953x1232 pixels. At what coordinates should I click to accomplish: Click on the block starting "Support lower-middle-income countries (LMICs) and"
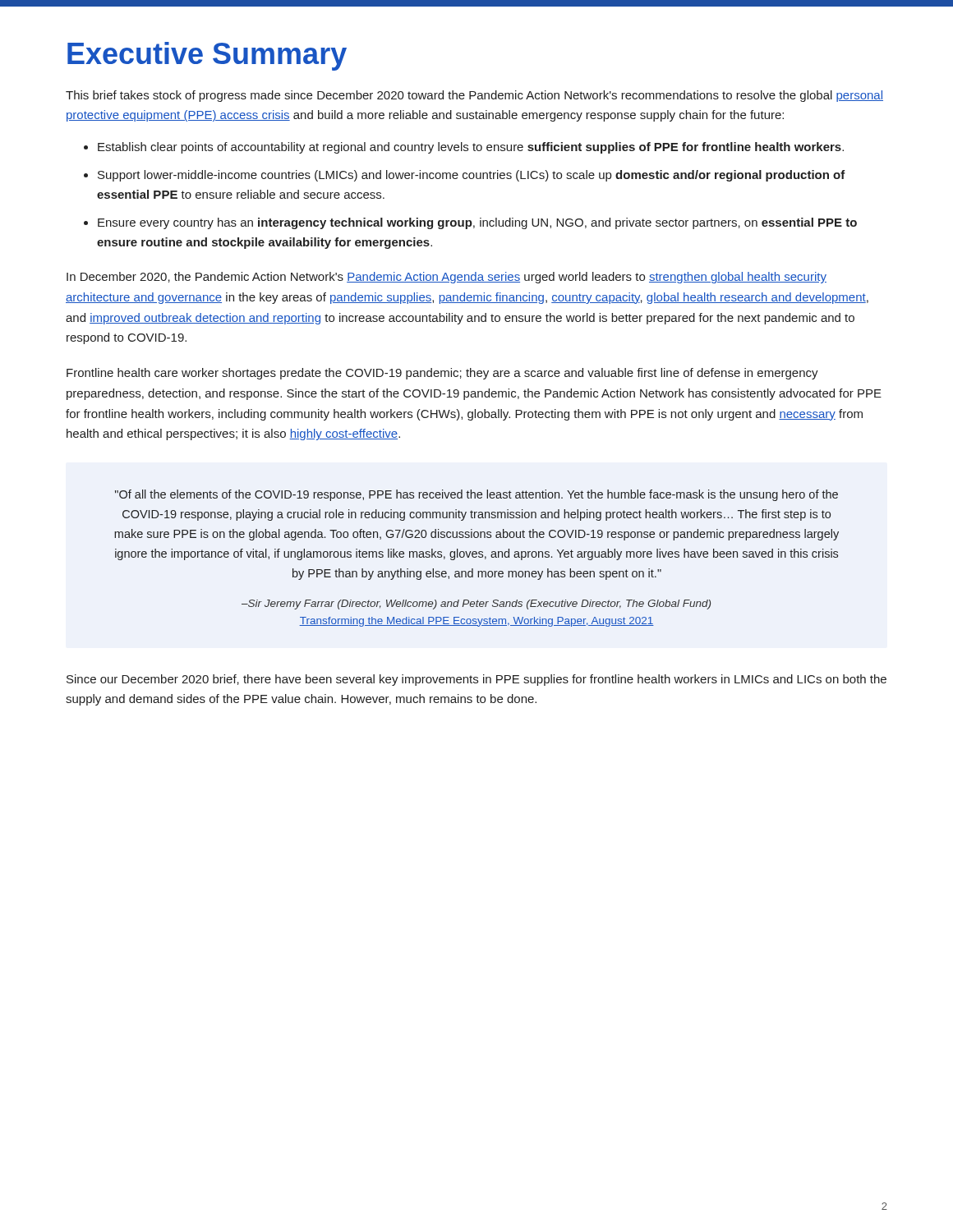pos(471,184)
